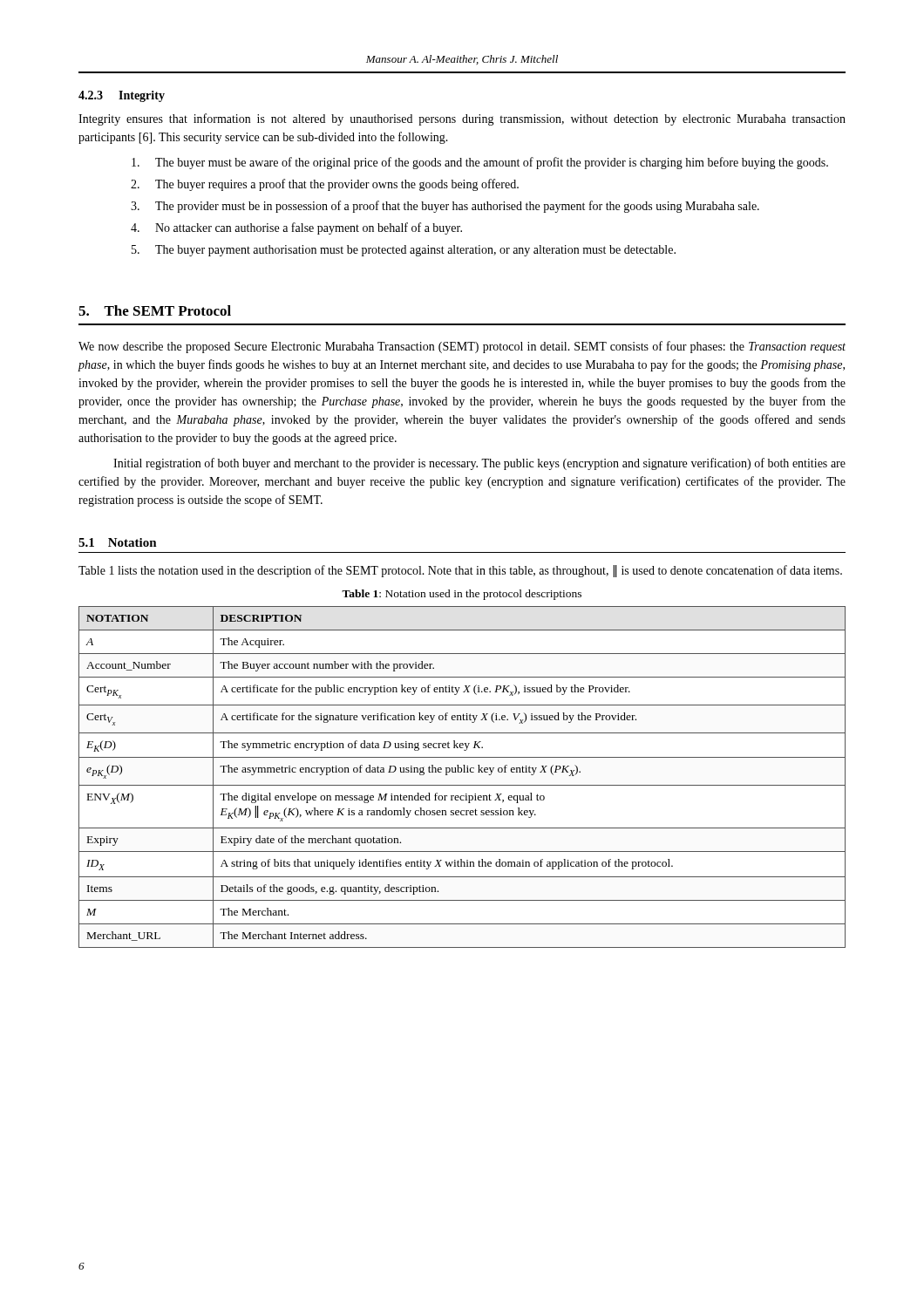This screenshot has width=924, height=1308.
Task: Select the list item with the text "4. No attacker can authorise"
Action: point(297,228)
